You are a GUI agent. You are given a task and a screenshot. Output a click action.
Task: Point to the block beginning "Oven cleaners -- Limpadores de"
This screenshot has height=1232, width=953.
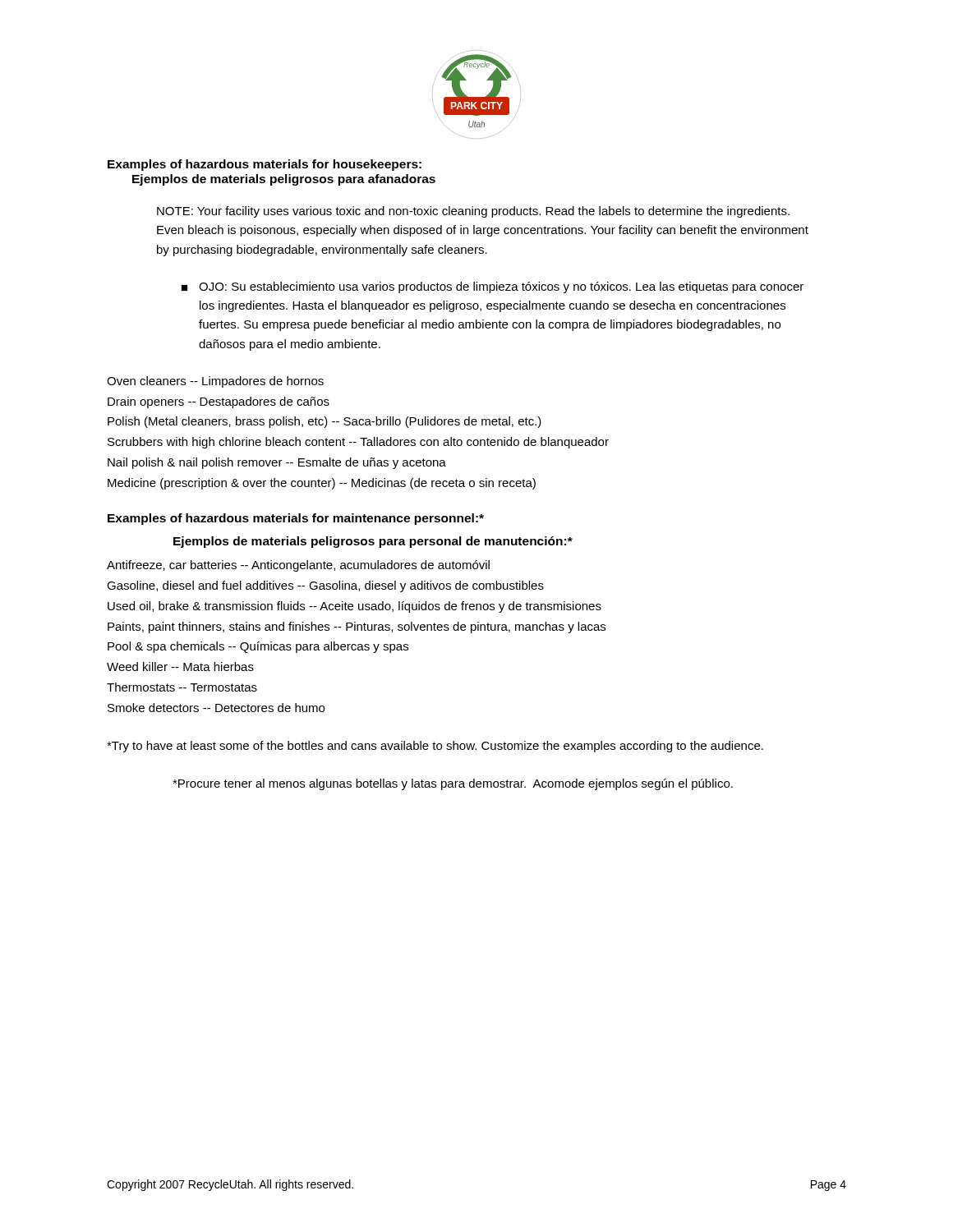(x=358, y=431)
